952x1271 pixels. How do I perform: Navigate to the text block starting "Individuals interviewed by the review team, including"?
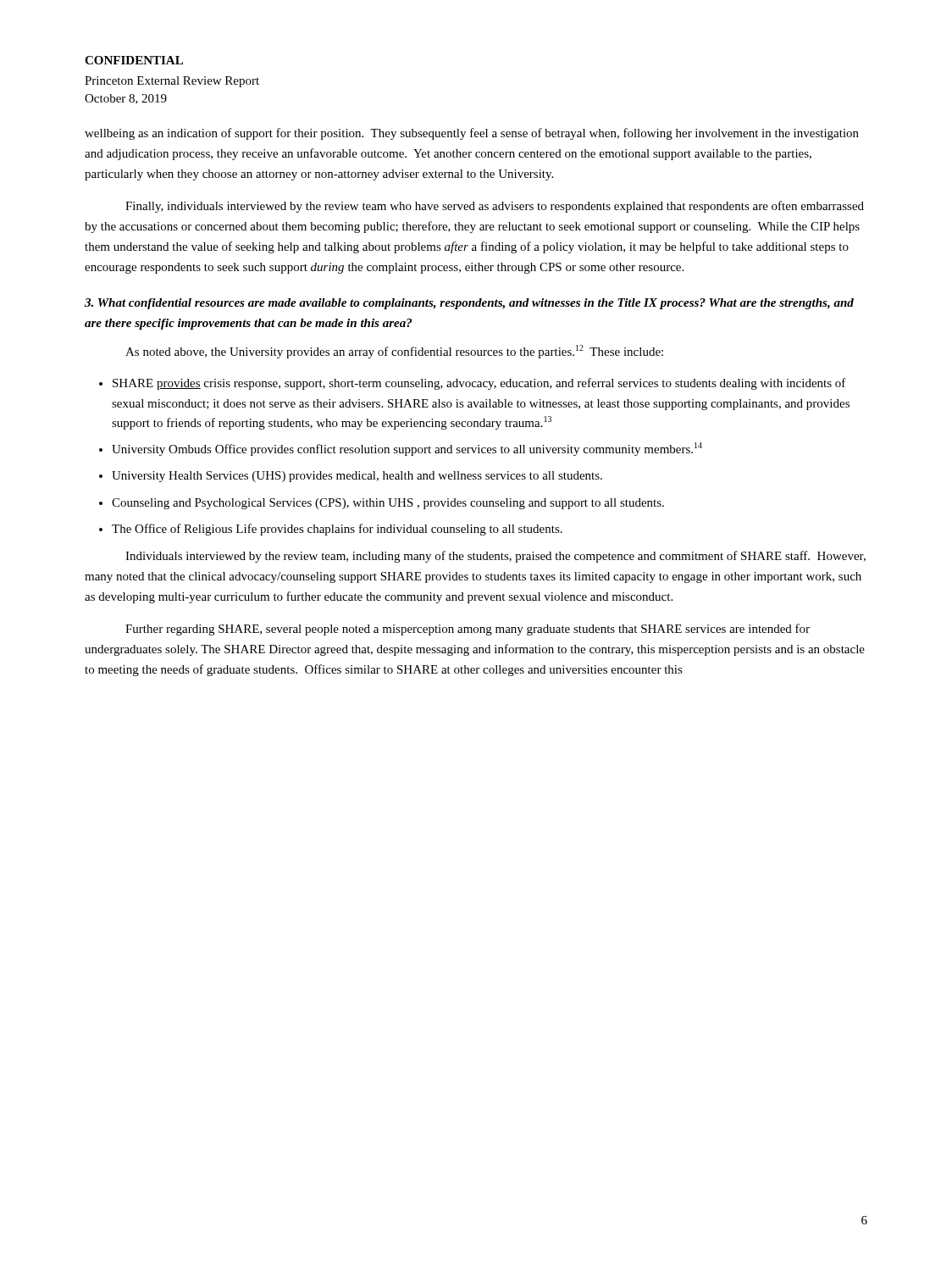475,576
